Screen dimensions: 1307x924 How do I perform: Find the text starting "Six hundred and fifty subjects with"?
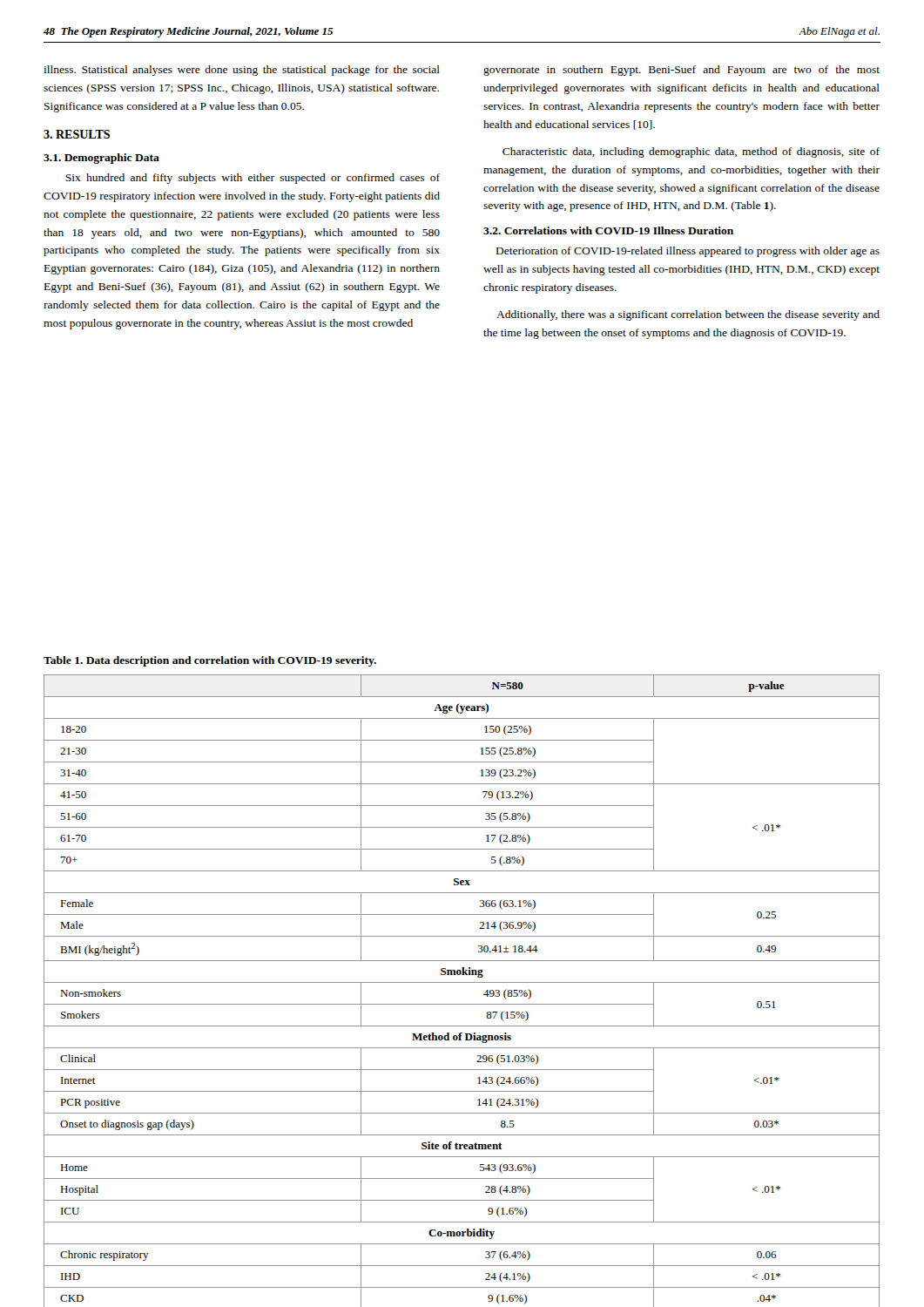tap(242, 250)
